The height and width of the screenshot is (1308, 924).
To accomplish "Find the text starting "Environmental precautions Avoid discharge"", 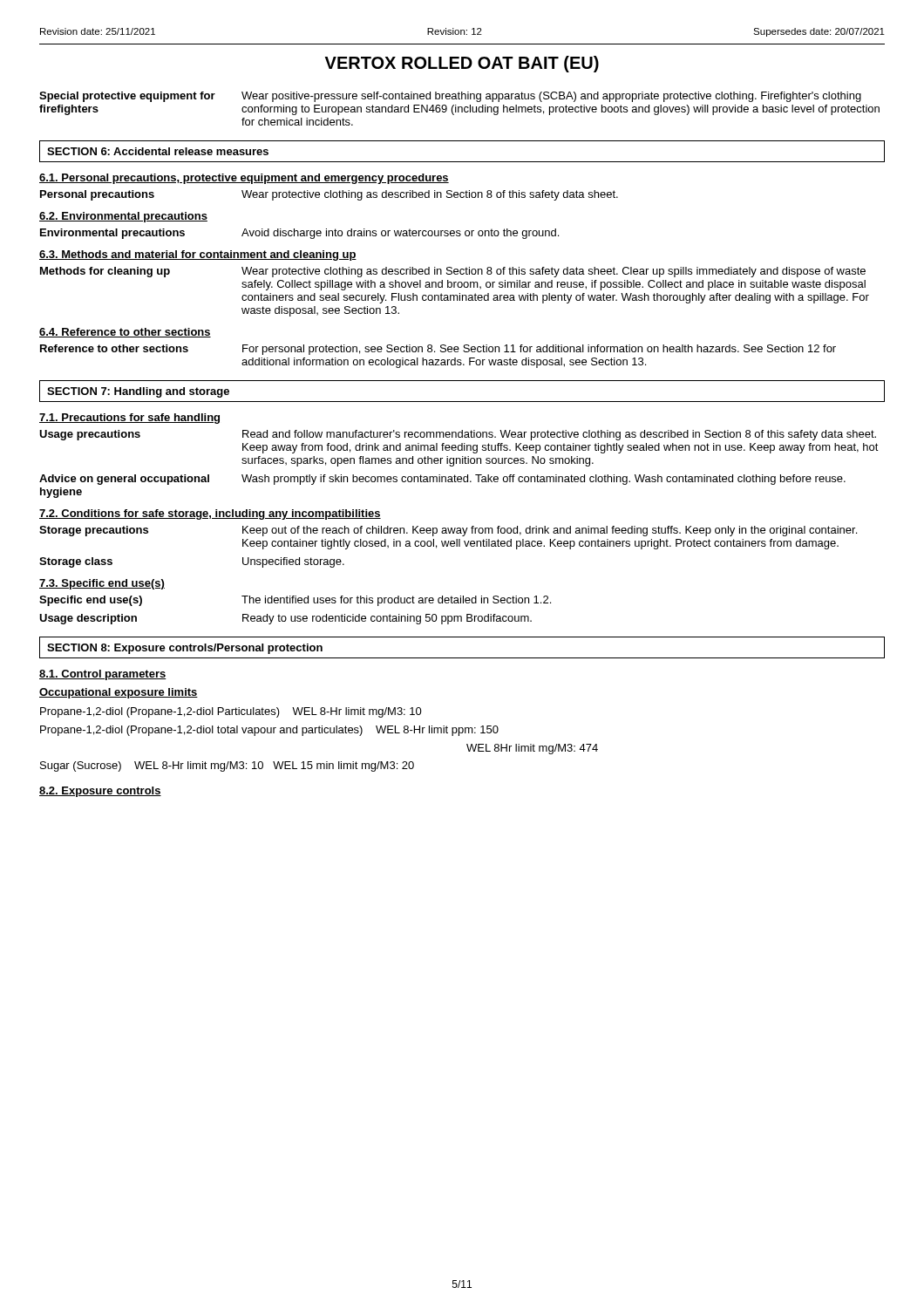I will [462, 232].
